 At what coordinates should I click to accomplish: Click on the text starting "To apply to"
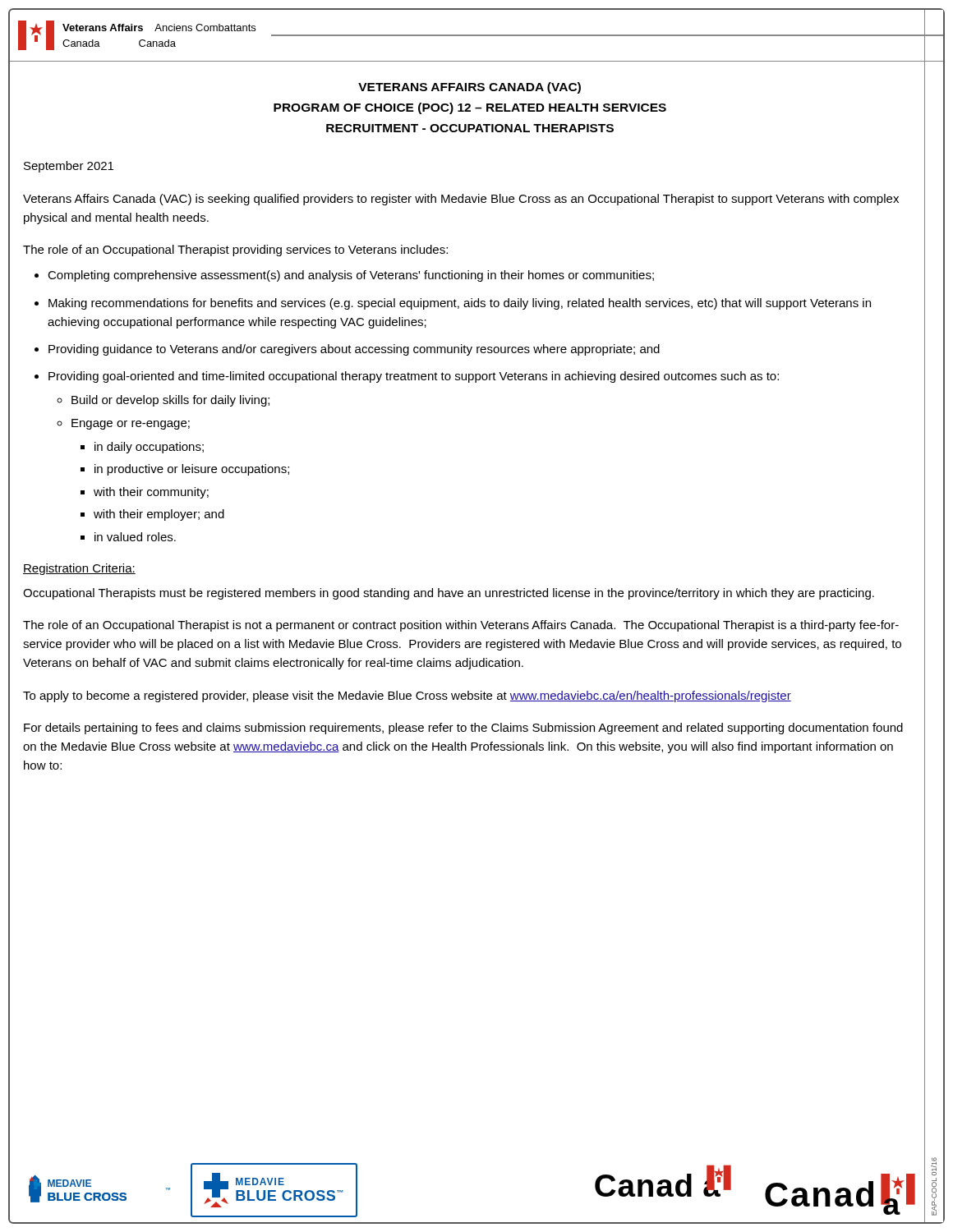(x=407, y=695)
